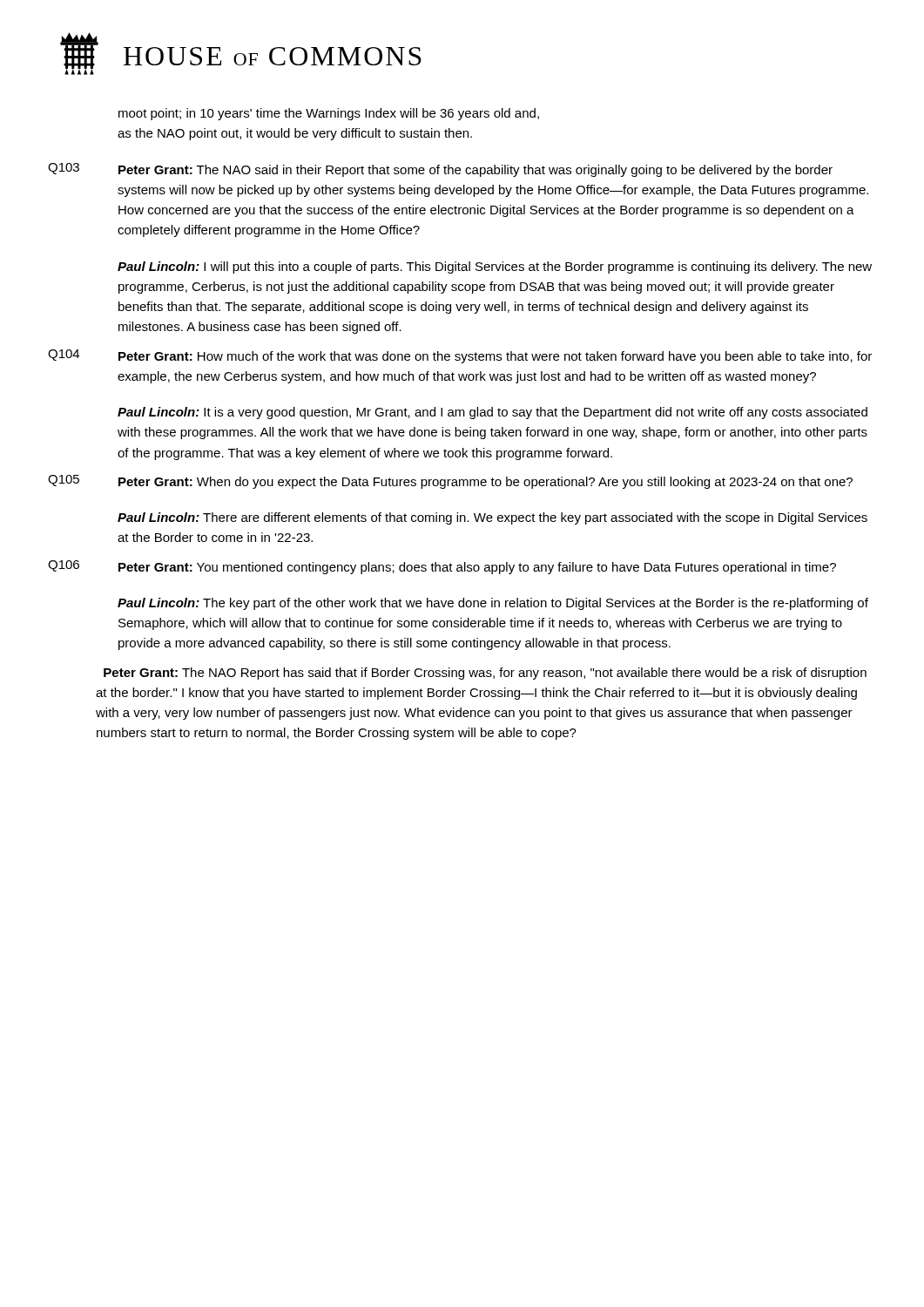Find the region starting "Peter Grant: The NAO Report has"
This screenshot has height=1307, width=924.
pos(481,702)
